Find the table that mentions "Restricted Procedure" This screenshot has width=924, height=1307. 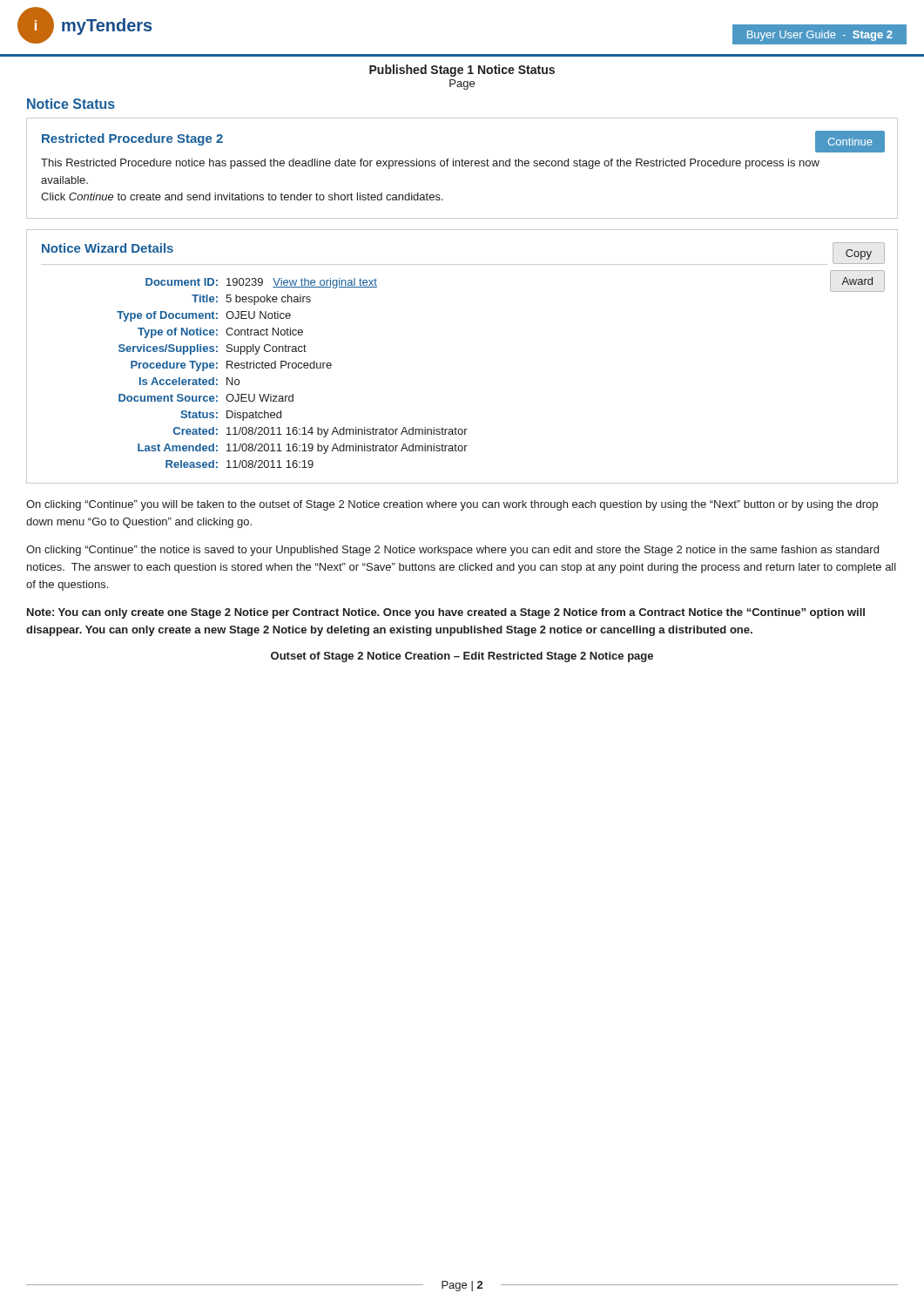point(462,356)
